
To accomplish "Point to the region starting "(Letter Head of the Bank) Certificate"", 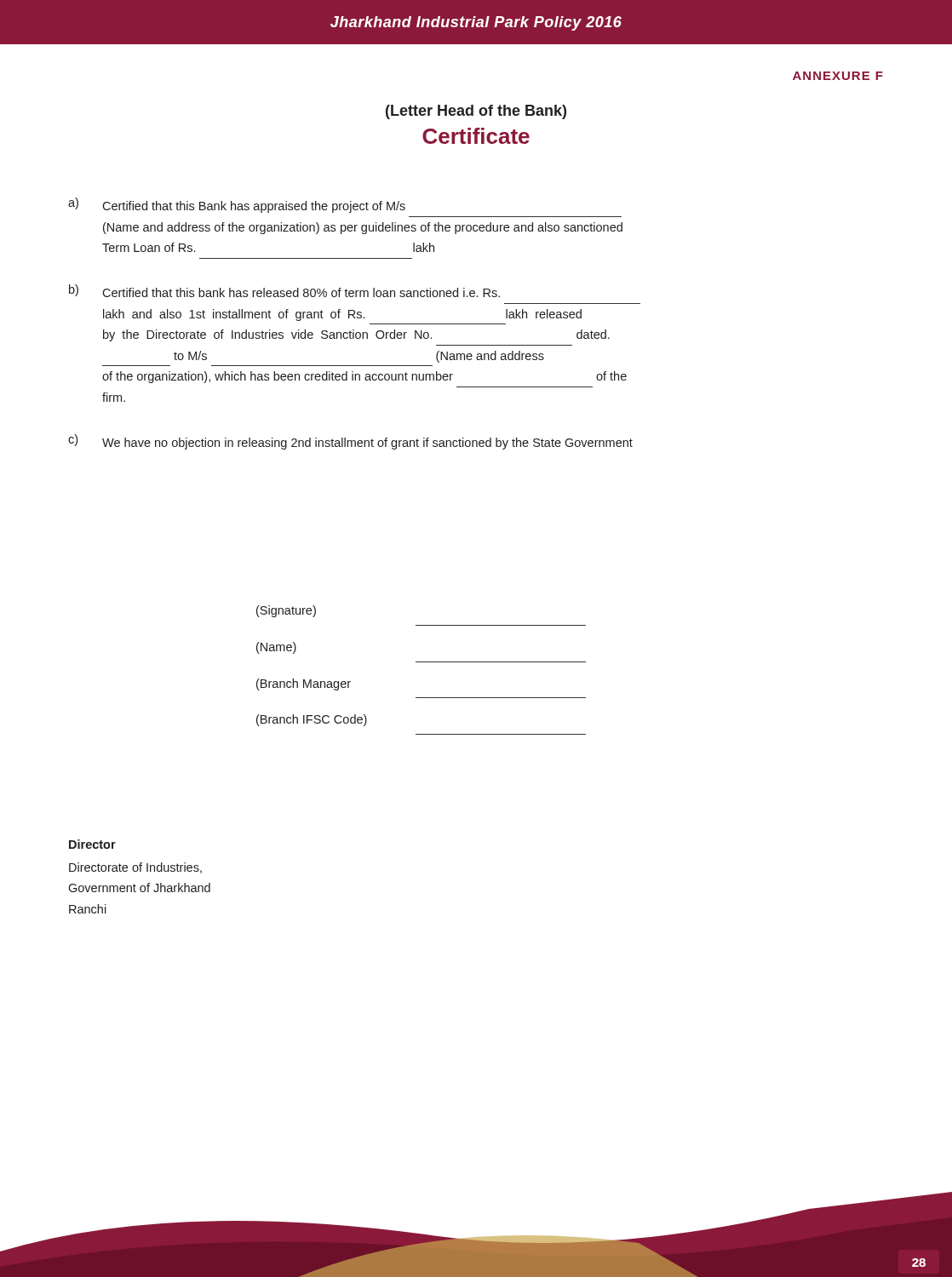I will (x=476, y=126).
